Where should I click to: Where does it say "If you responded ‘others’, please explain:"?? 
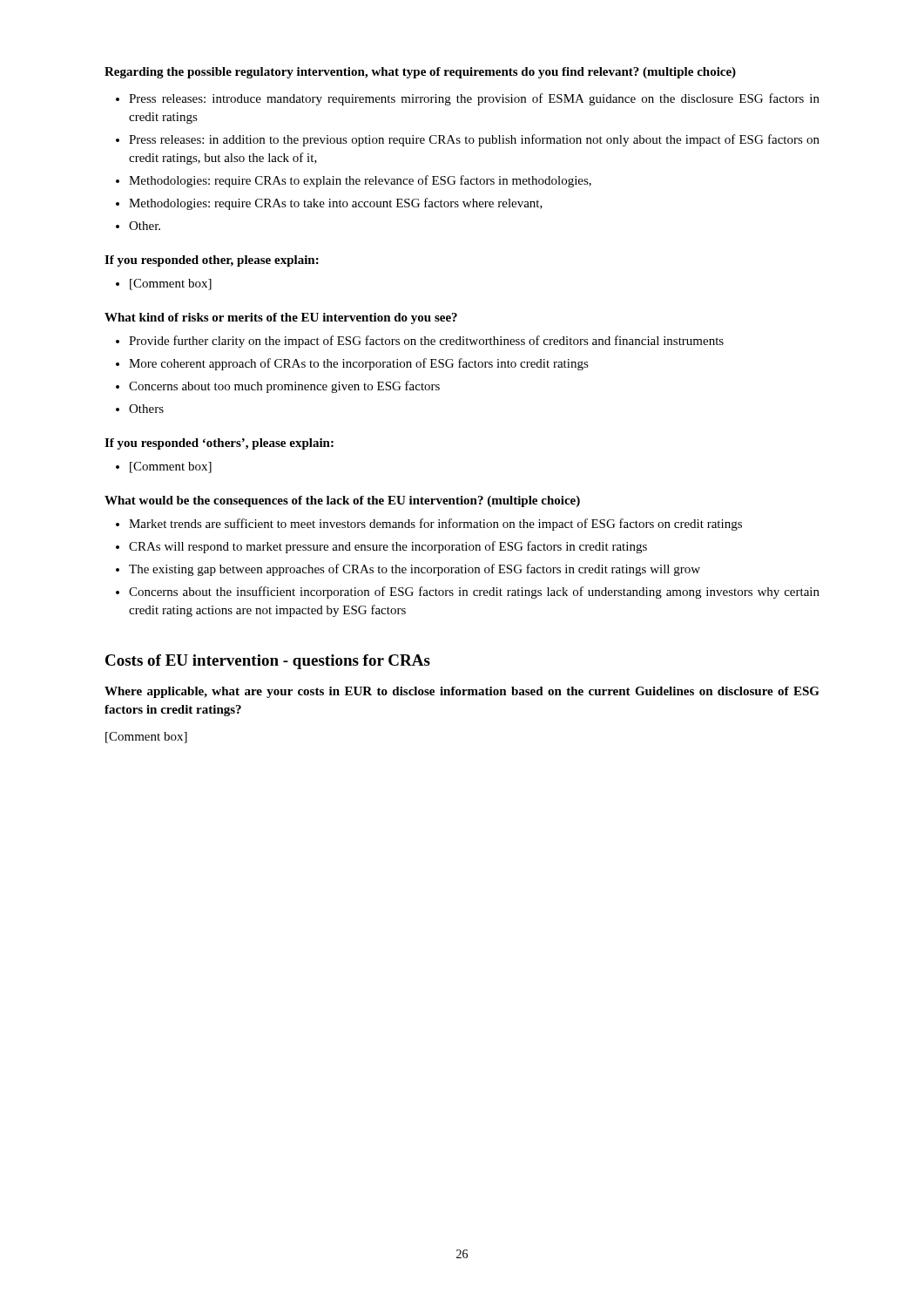pos(219,444)
